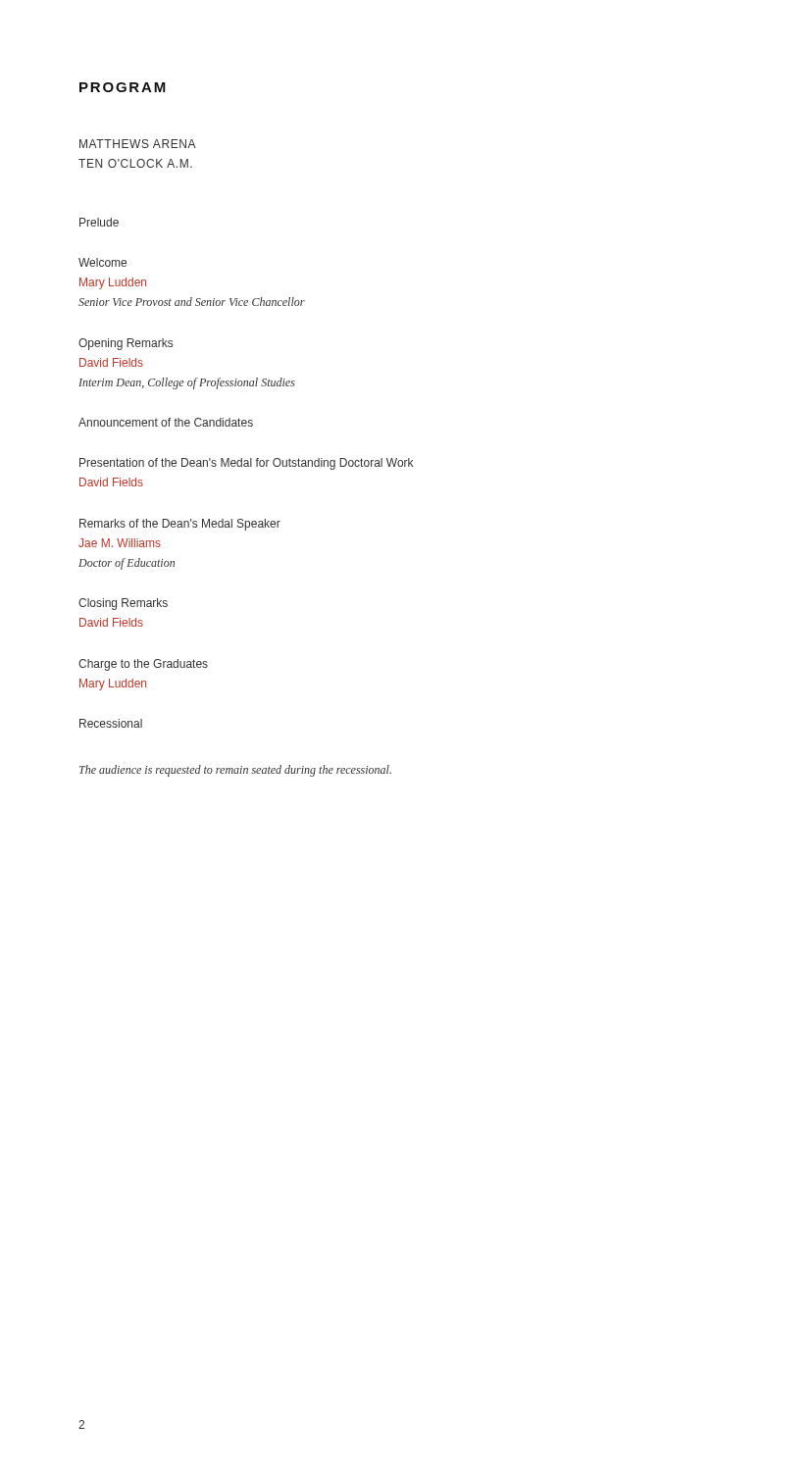
Task: Point to the block starting "The audience is requested to"
Action: pyautogui.click(x=235, y=770)
